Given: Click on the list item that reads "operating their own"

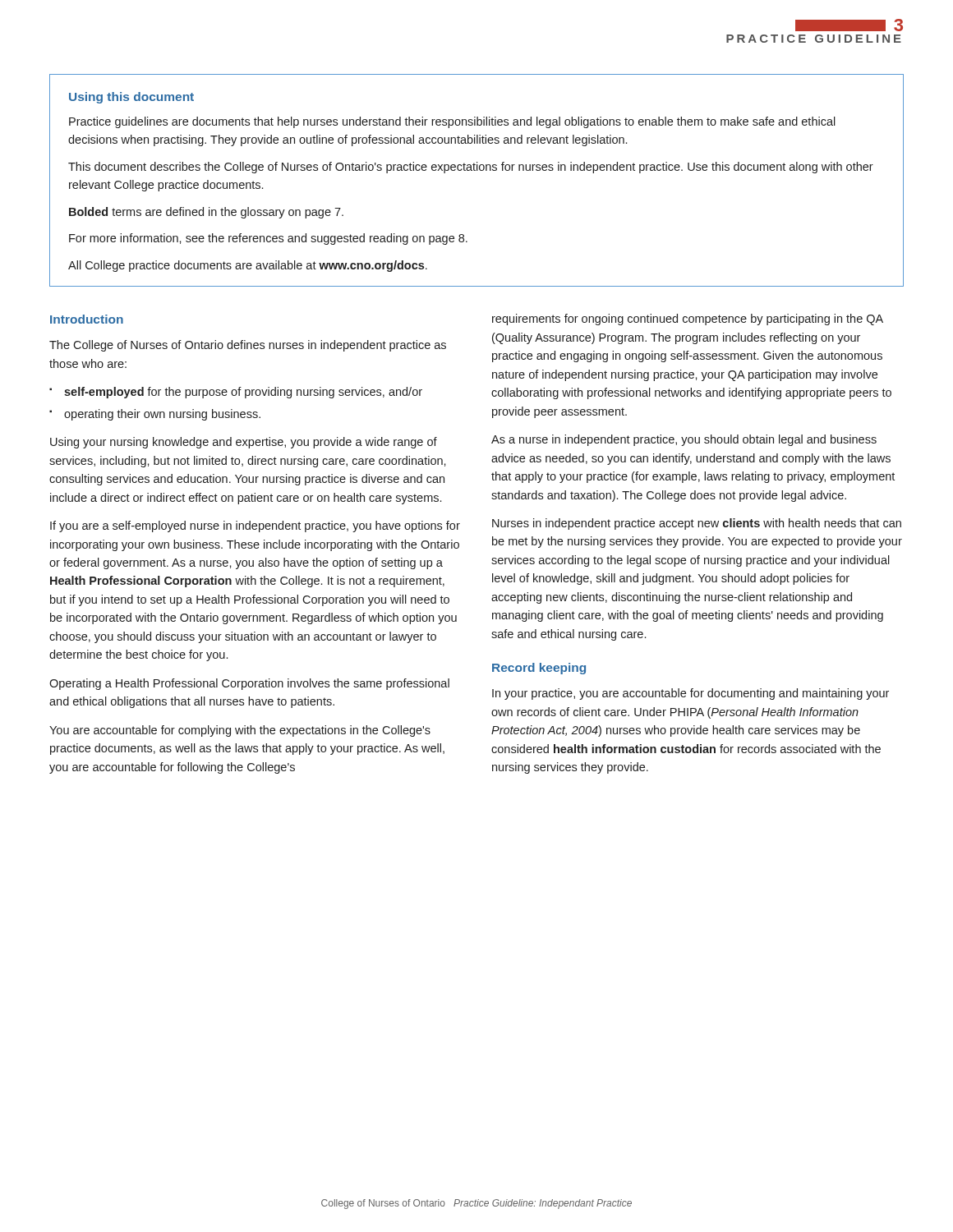Looking at the screenshot, I should (163, 414).
